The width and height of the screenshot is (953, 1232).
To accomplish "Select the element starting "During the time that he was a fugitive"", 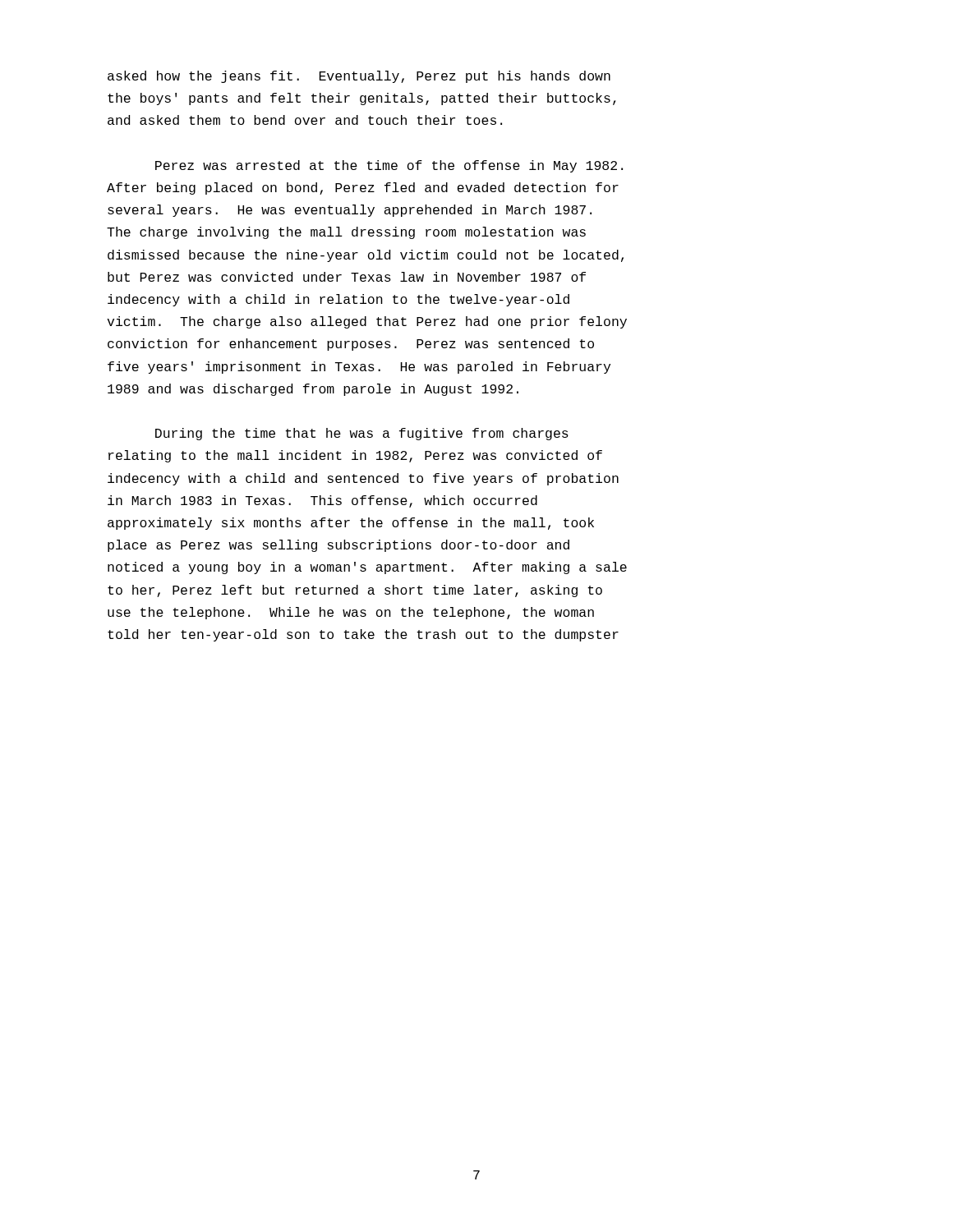I will point(367,535).
